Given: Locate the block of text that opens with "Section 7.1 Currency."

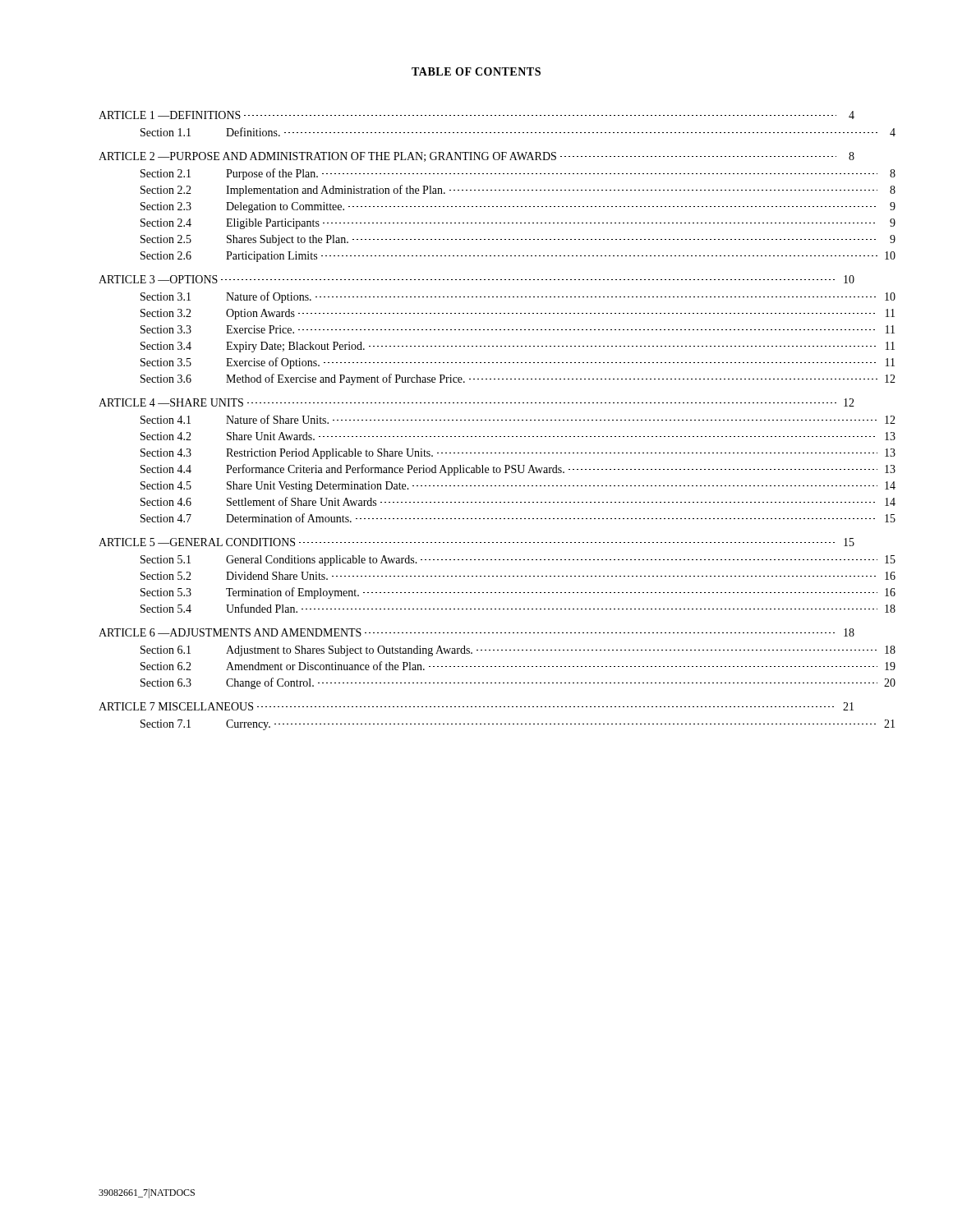Looking at the screenshot, I should point(476,724).
